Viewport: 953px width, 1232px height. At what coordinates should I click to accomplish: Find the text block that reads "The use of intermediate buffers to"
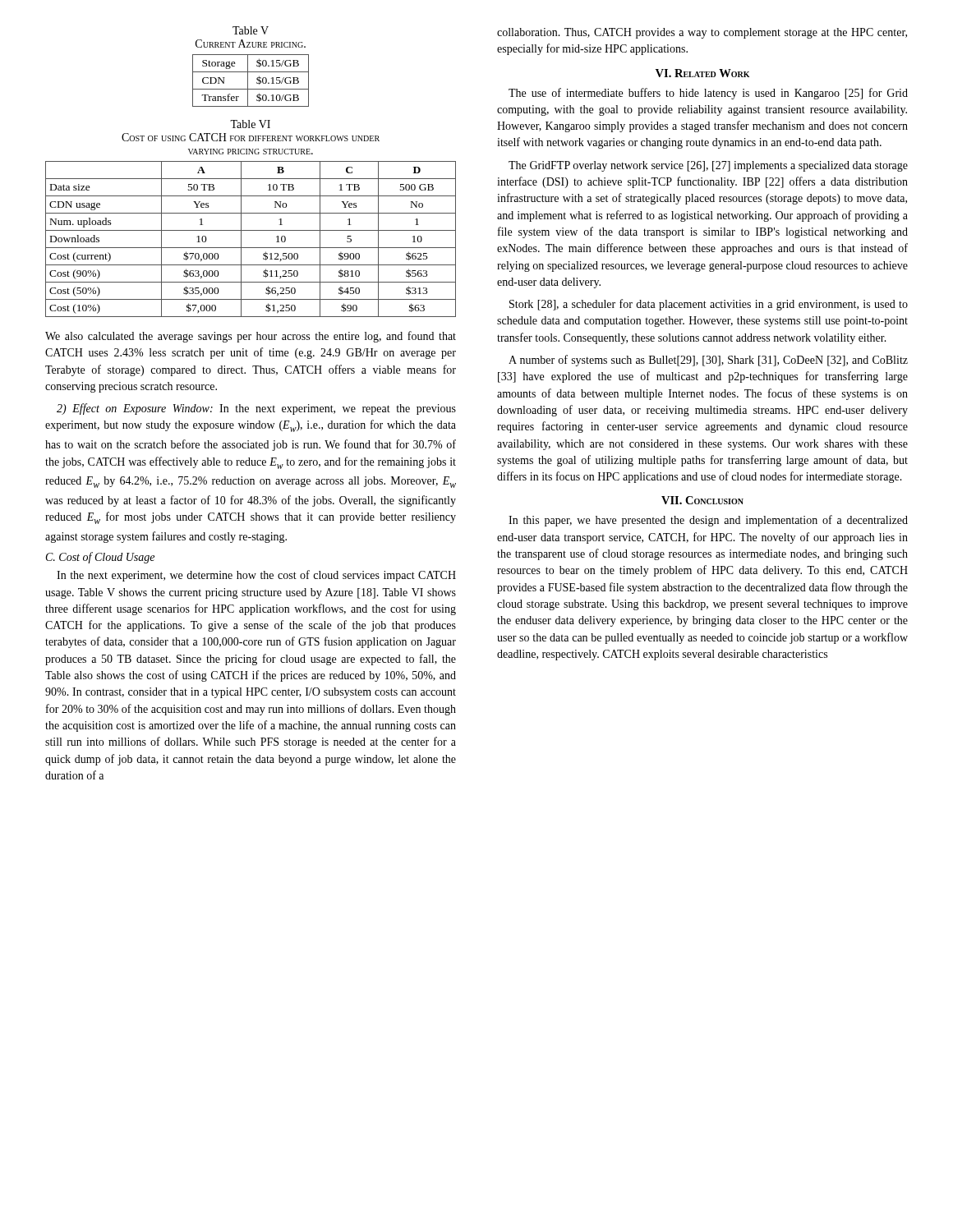click(708, 94)
